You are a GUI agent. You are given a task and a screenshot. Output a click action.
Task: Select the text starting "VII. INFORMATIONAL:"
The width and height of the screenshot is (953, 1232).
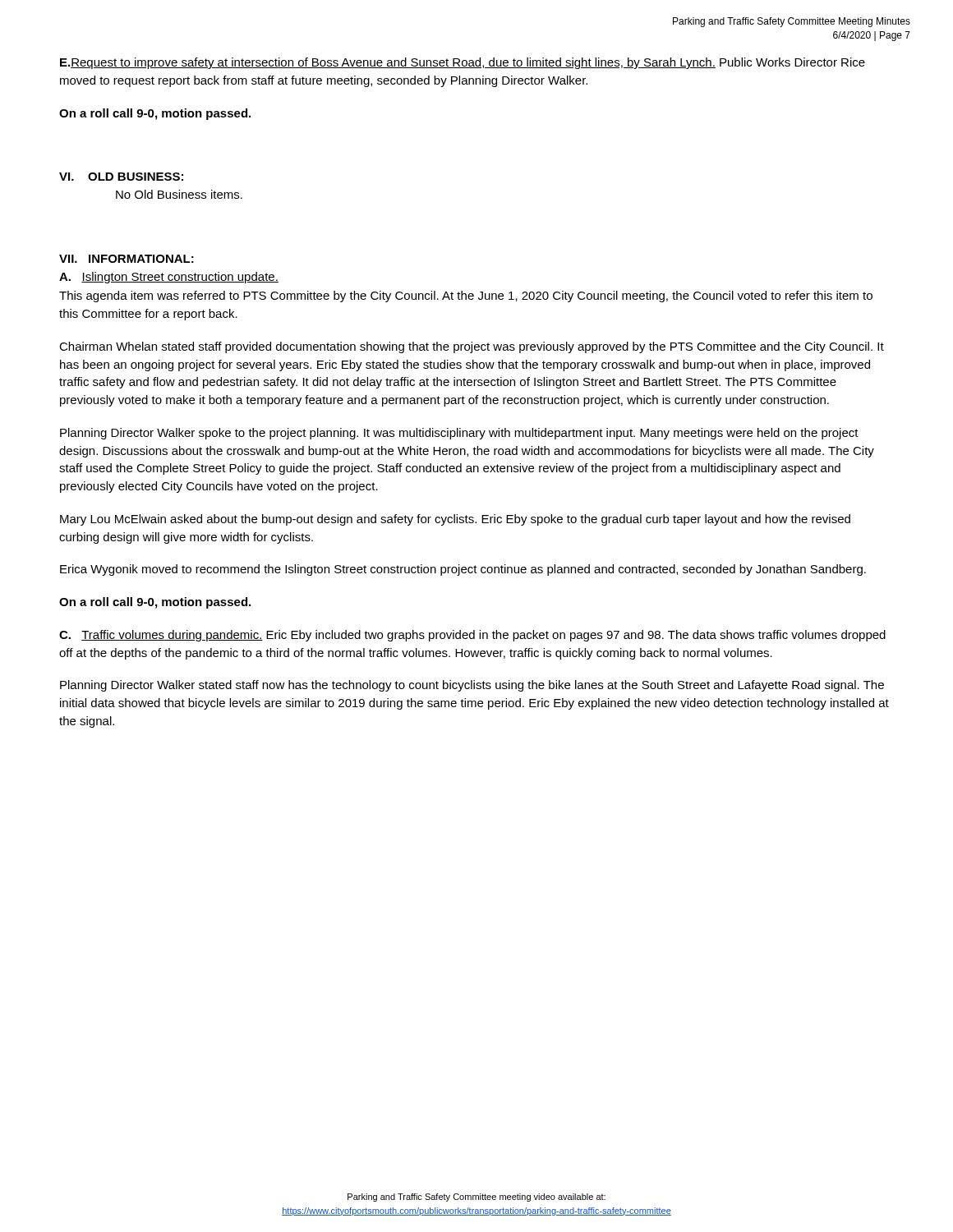(x=127, y=258)
